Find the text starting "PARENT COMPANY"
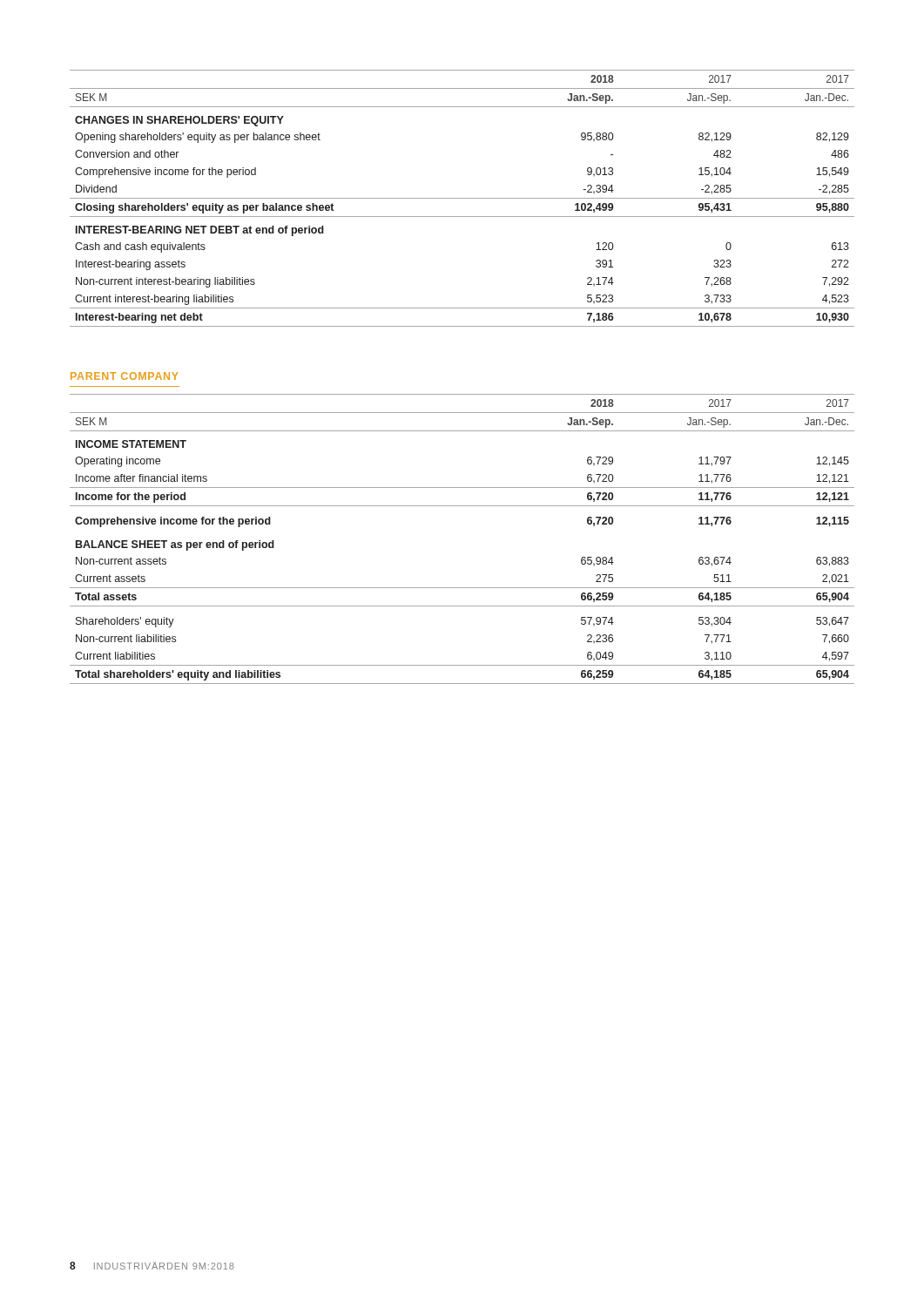Image resolution: width=924 pixels, height=1307 pixels. click(124, 379)
